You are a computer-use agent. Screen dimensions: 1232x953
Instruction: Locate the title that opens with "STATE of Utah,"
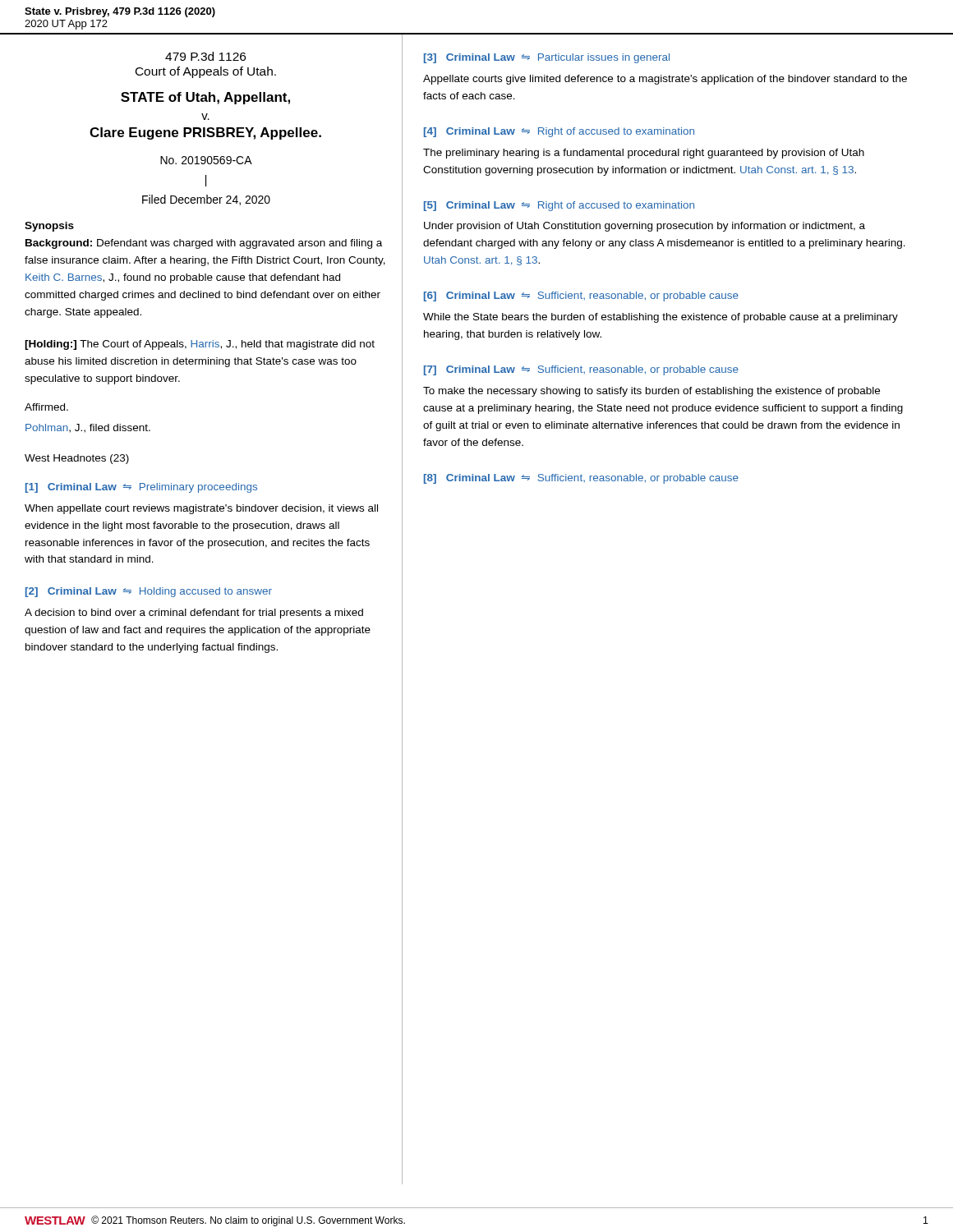(206, 115)
